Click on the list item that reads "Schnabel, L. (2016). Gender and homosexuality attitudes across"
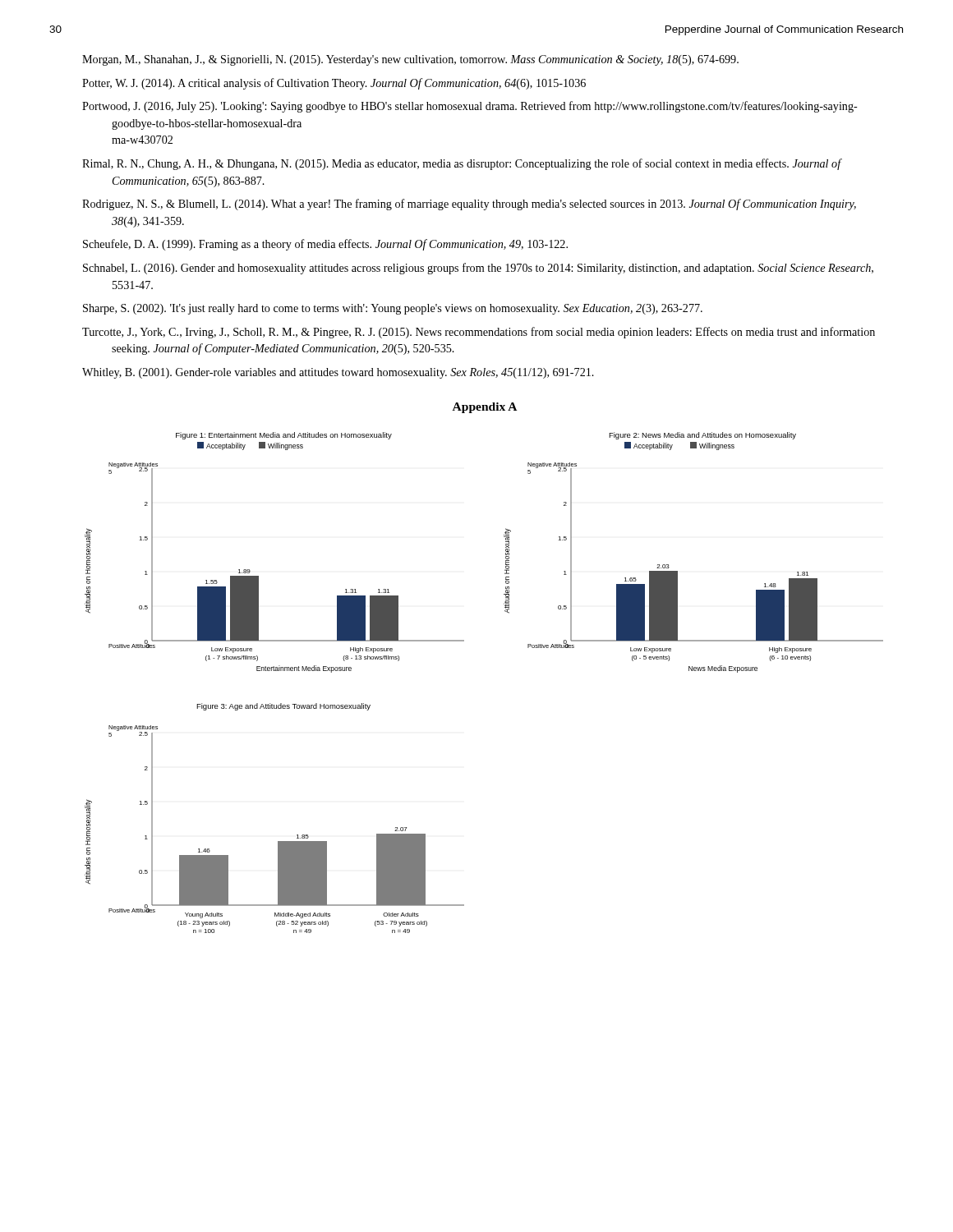The width and height of the screenshot is (953, 1232). click(x=478, y=276)
